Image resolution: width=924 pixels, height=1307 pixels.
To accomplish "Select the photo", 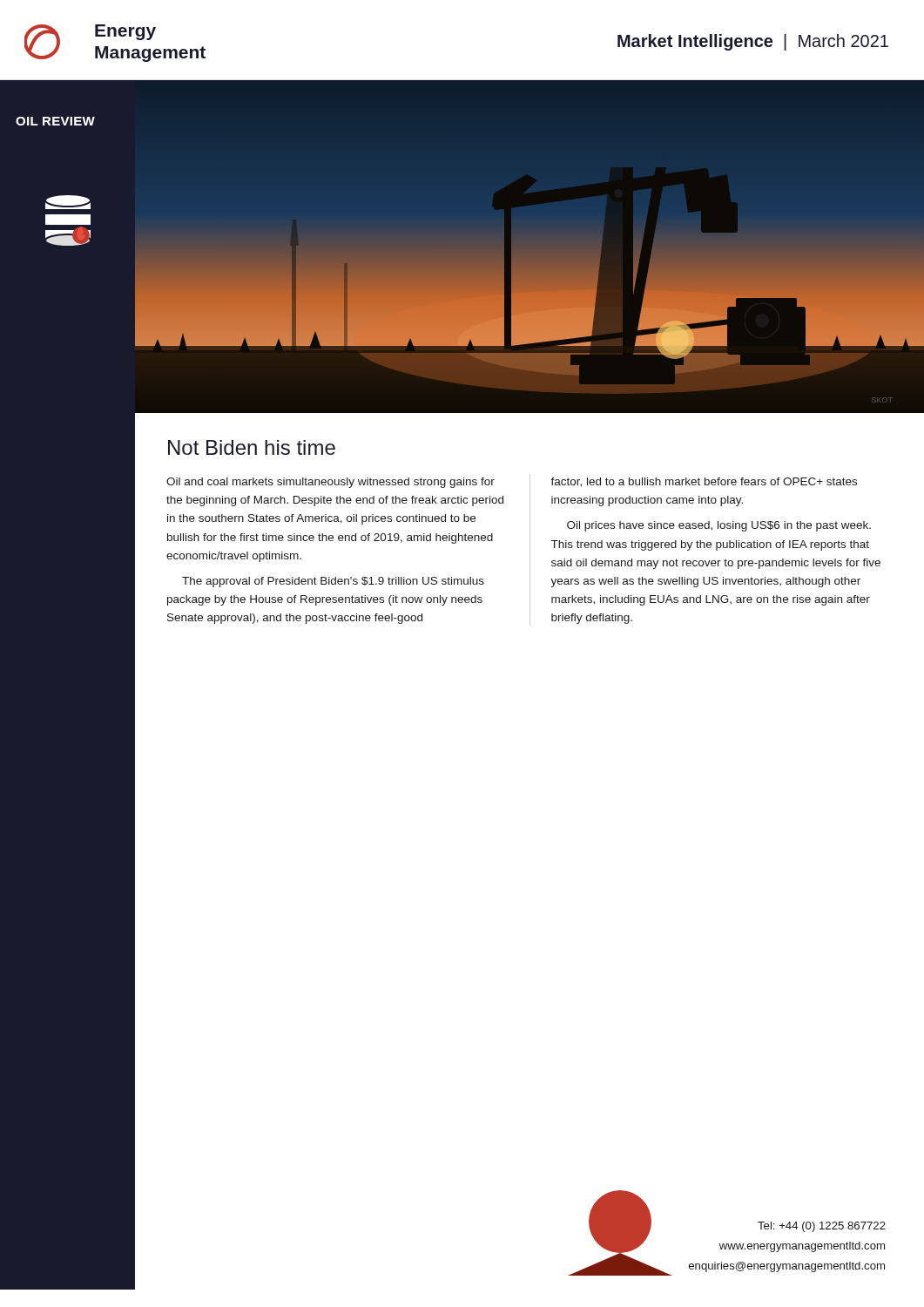I will pos(529,247).
